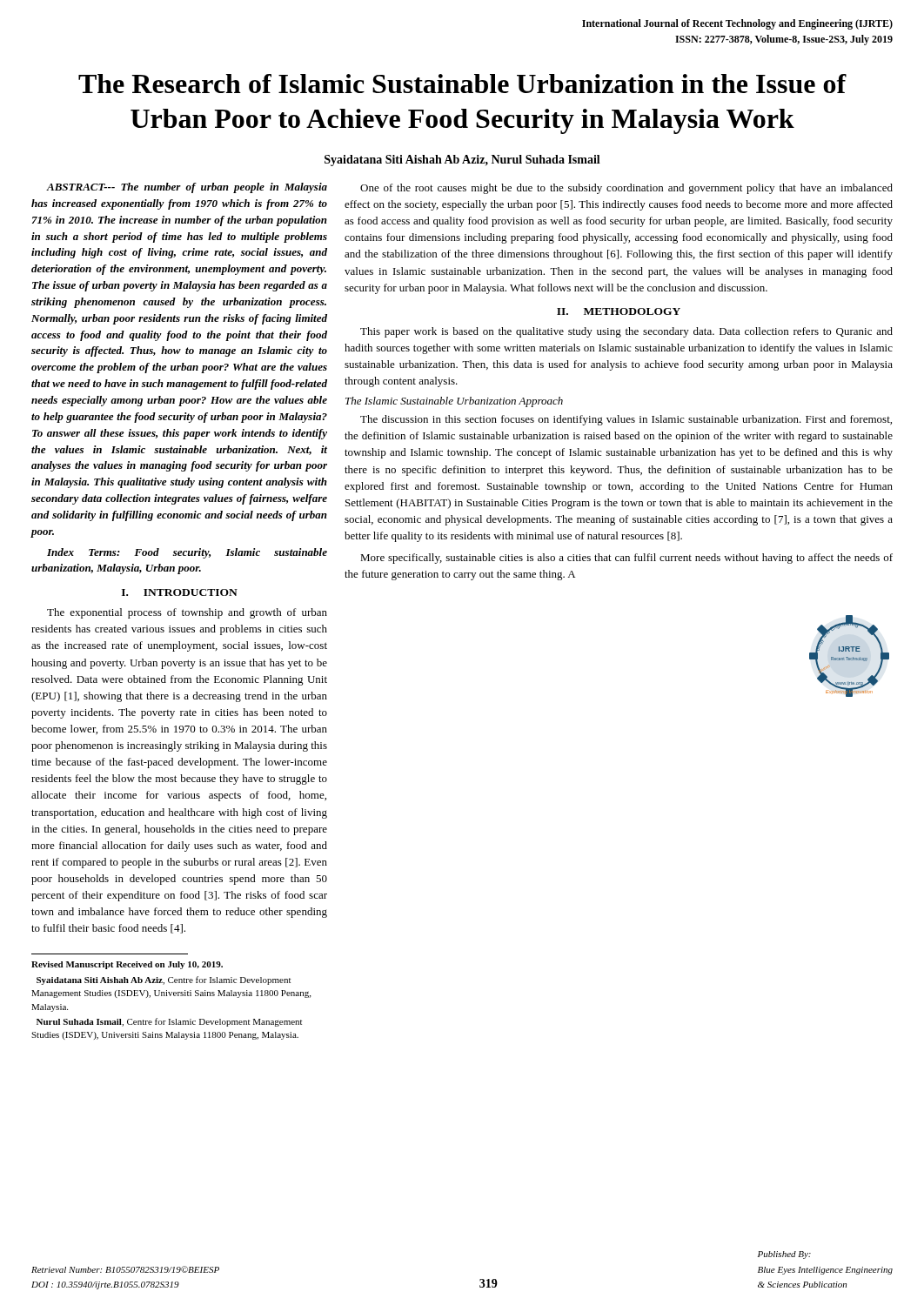Screen dimensions: 1305x924
Task: Locate the logo
Action: (x=619, y=656)
